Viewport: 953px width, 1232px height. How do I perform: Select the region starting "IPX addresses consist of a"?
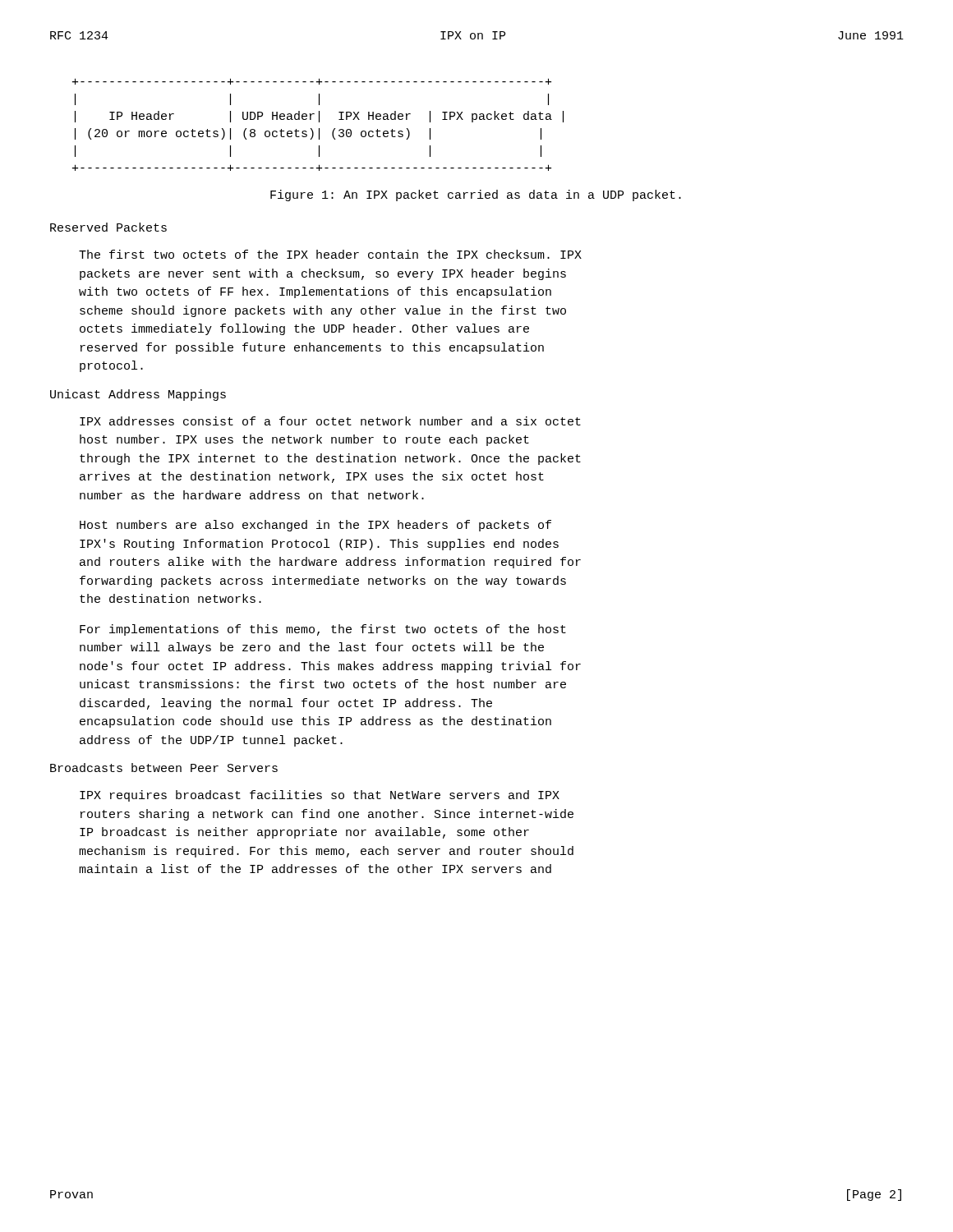pos(491,460)
